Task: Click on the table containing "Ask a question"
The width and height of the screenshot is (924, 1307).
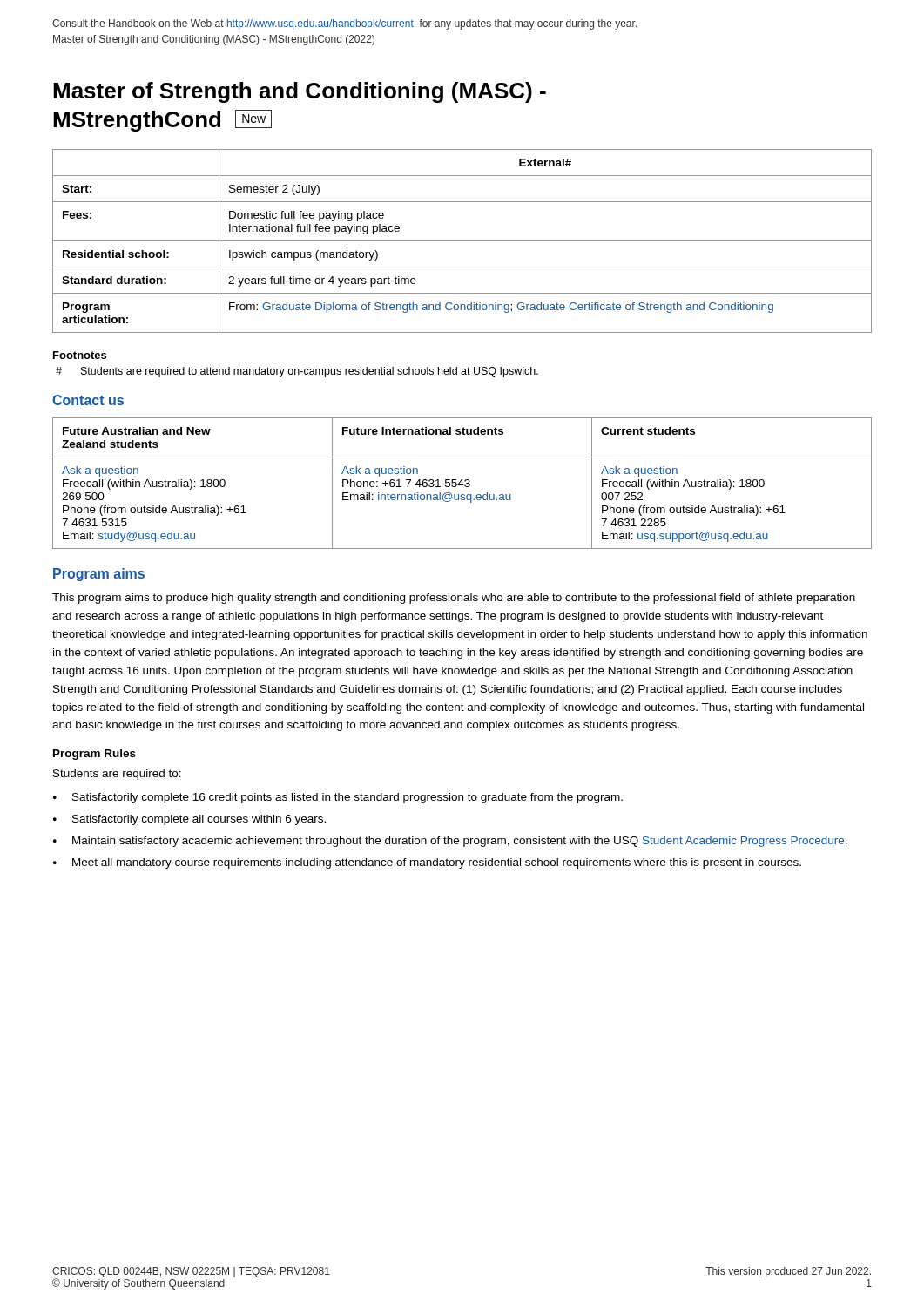Action: 462,483
